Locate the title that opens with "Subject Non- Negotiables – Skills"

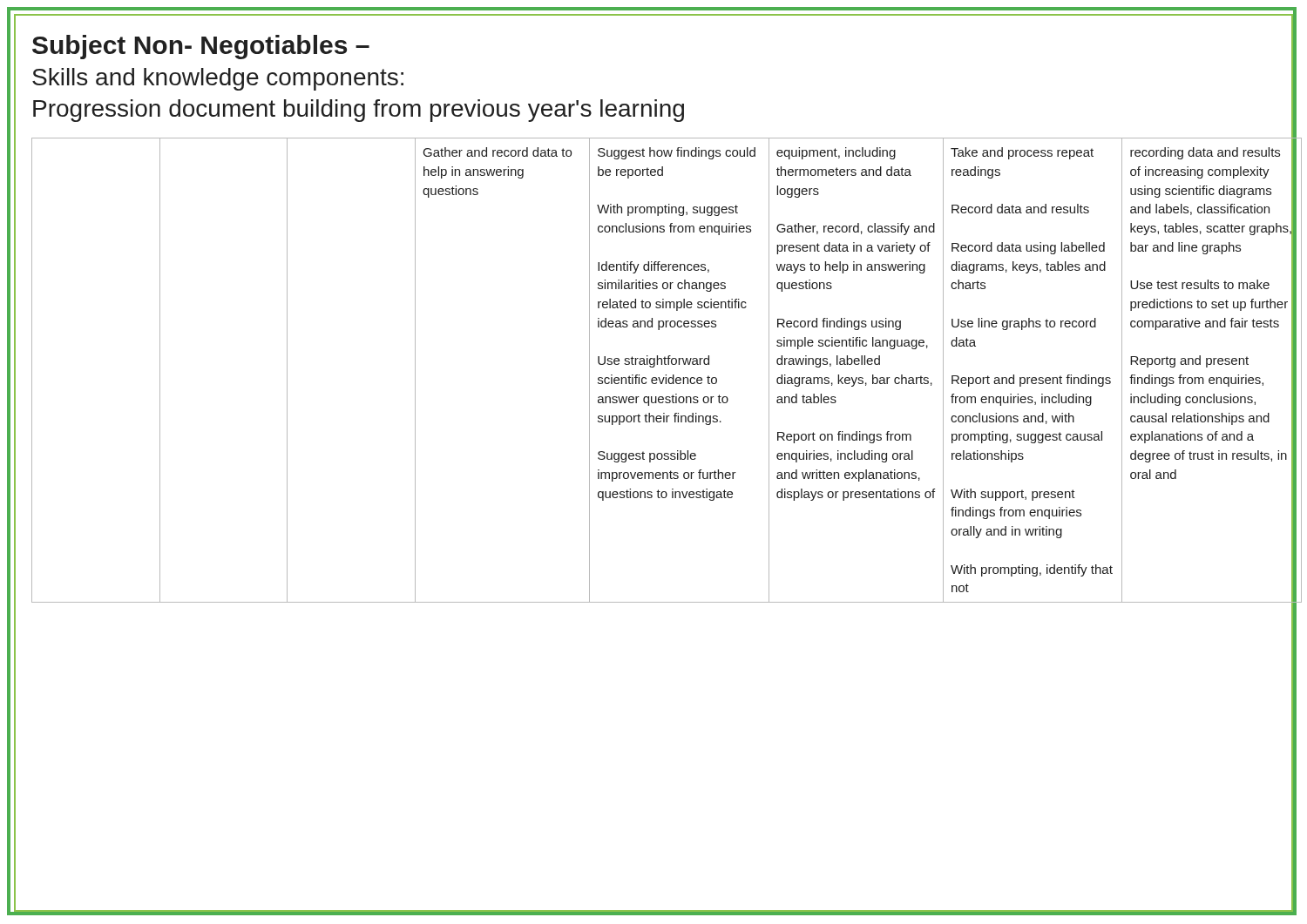pyautogui.click(x=201, y=47)
